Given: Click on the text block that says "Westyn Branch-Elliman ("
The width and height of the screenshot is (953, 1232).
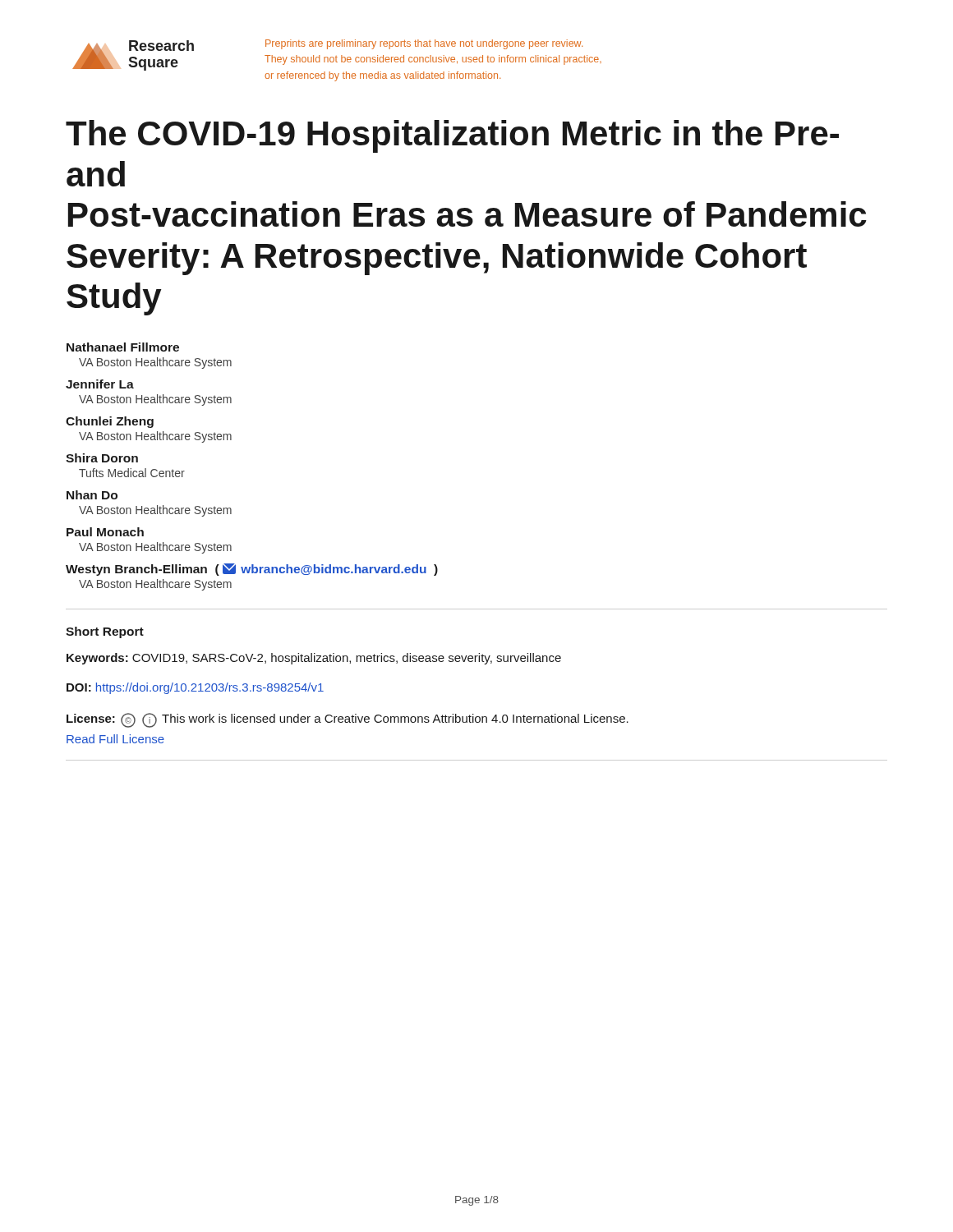Looking at the screenshot, I should click(252, 570).
